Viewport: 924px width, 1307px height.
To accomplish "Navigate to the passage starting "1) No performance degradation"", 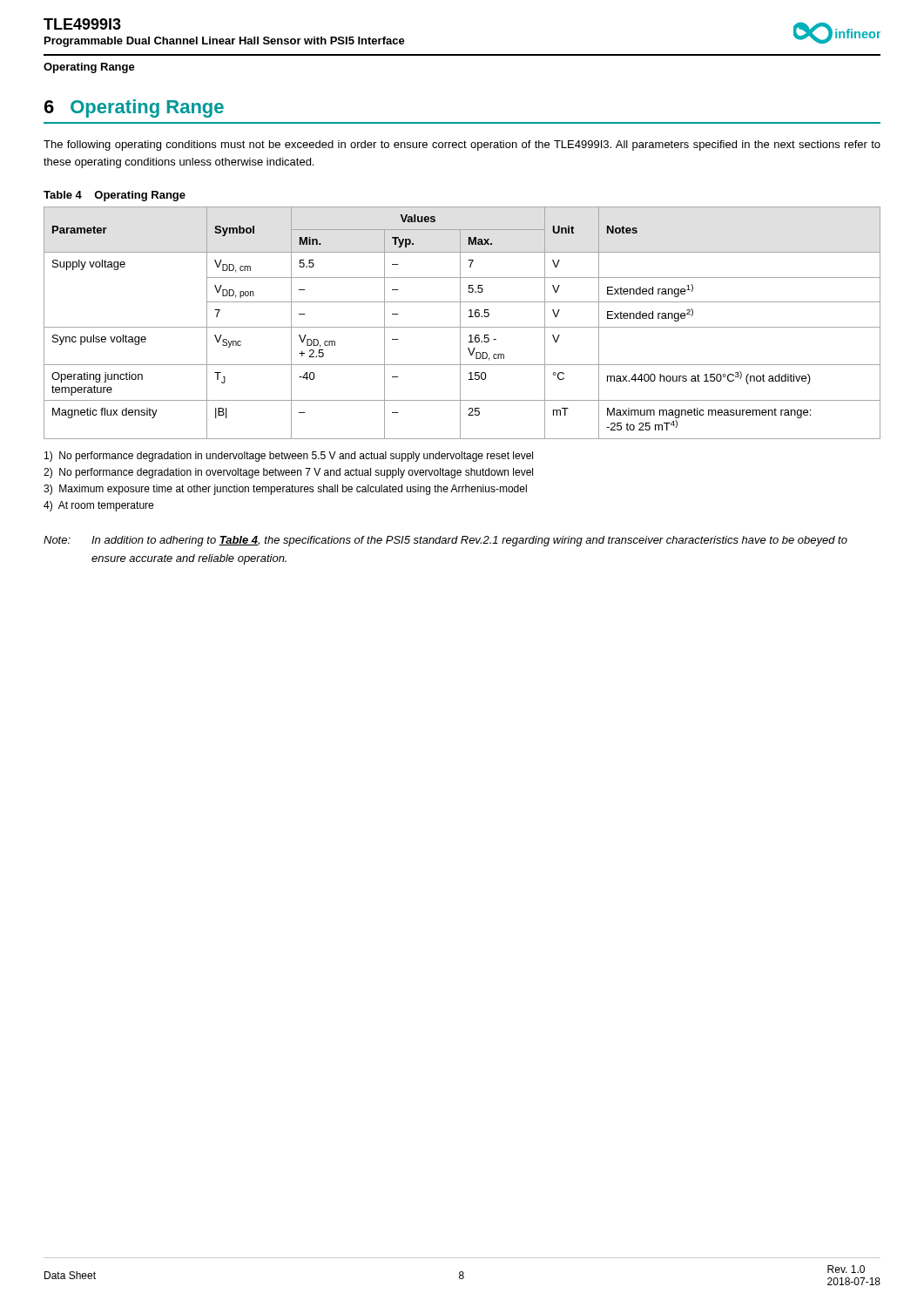I will (x=462, y=456).
